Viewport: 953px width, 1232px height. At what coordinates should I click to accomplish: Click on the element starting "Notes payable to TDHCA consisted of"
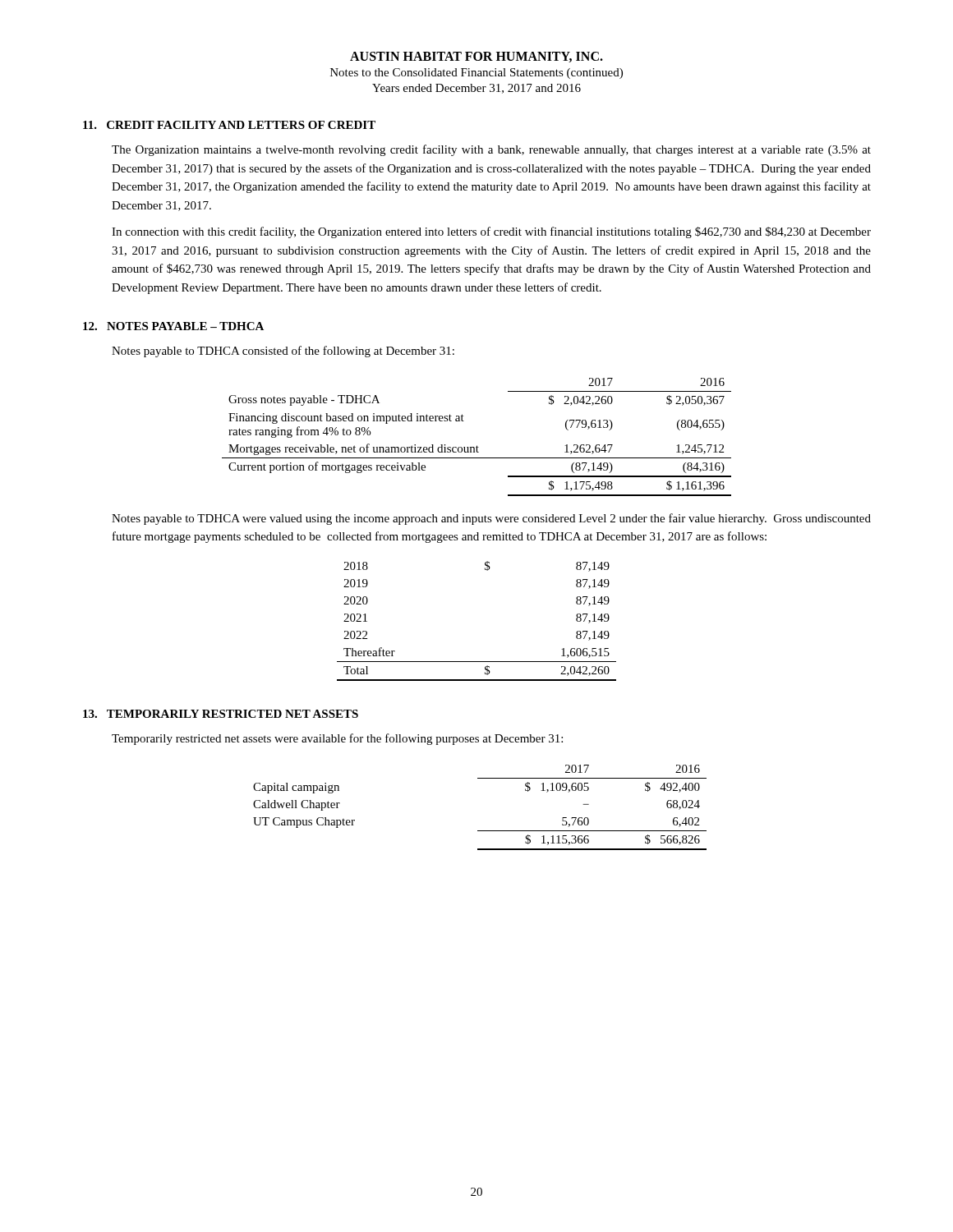coord(283,351)
